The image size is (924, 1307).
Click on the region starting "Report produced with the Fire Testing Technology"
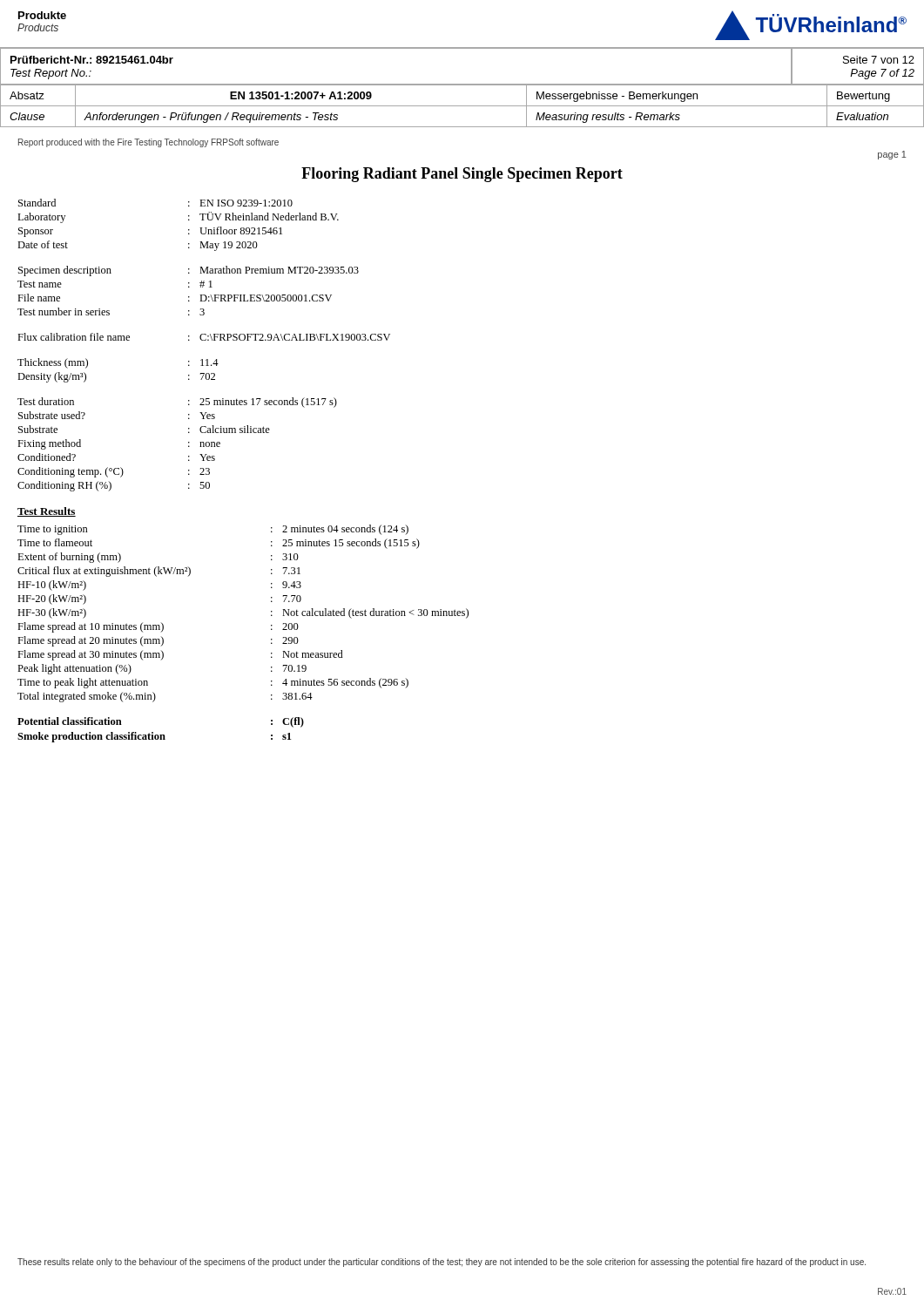[148, 142]
